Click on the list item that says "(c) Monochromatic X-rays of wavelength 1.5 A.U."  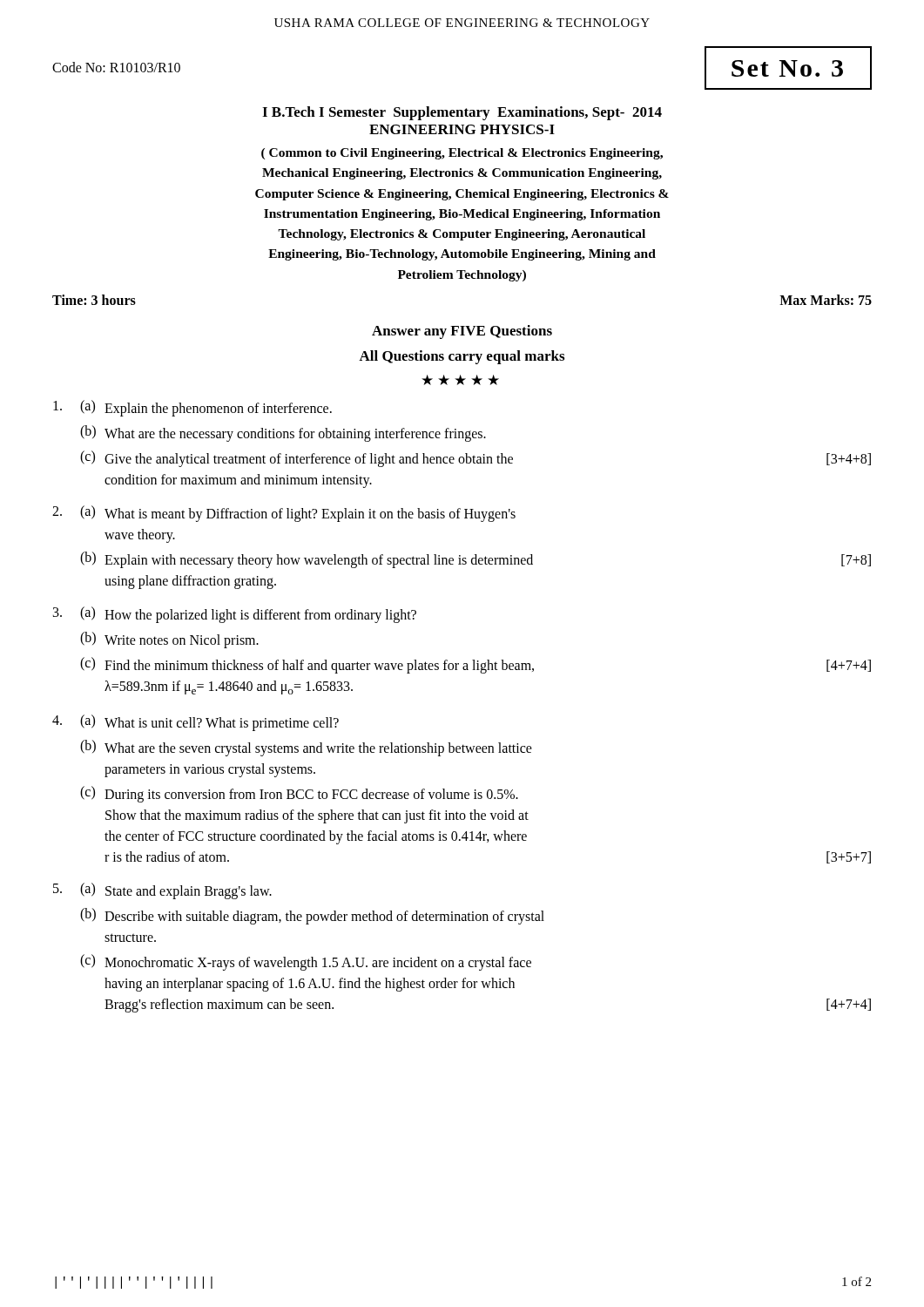pyautogui.click(x=476, y=984)
